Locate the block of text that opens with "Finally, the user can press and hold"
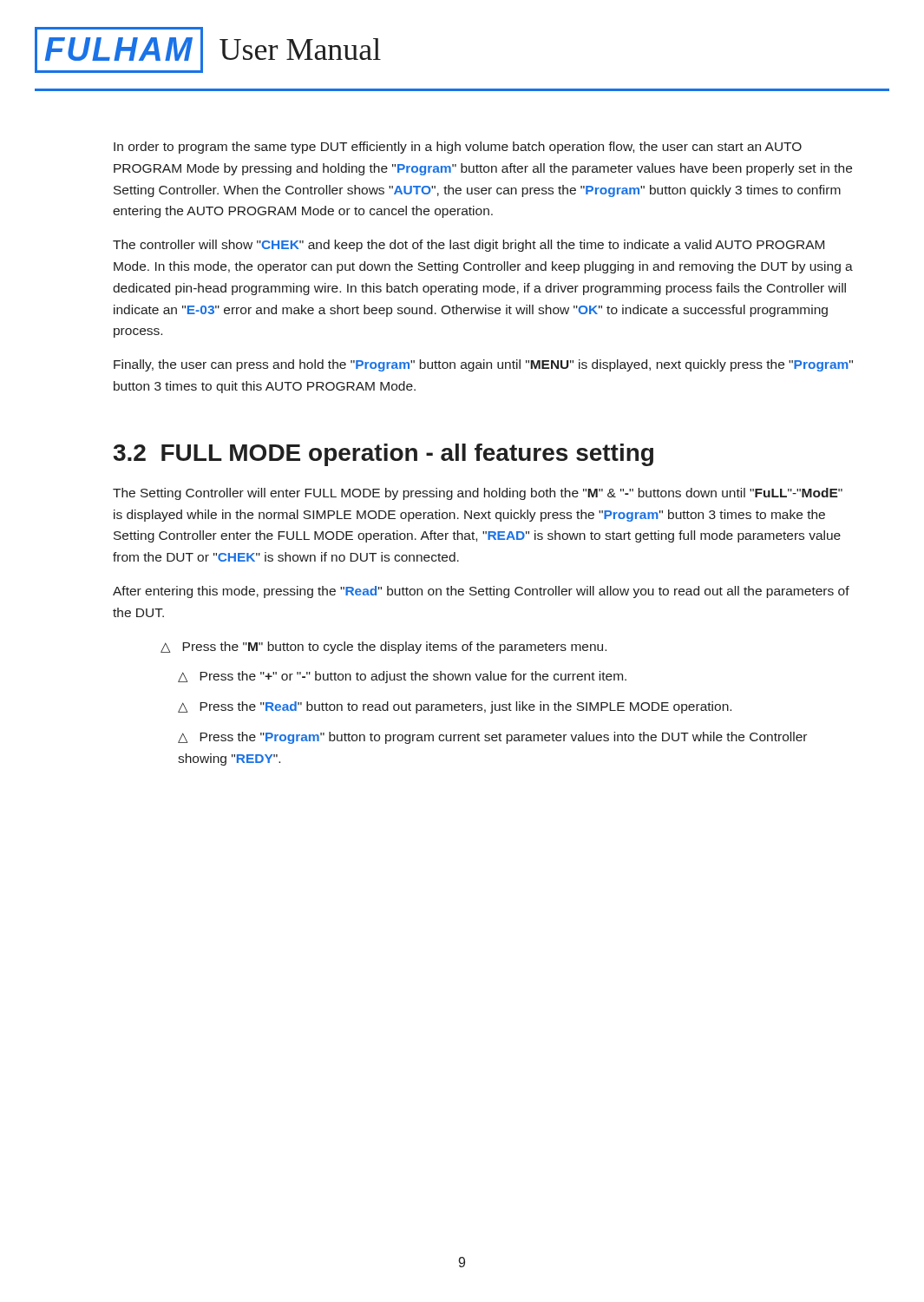Image resolution: width=924 pixels, height=1302 pixels. point(483,375)
